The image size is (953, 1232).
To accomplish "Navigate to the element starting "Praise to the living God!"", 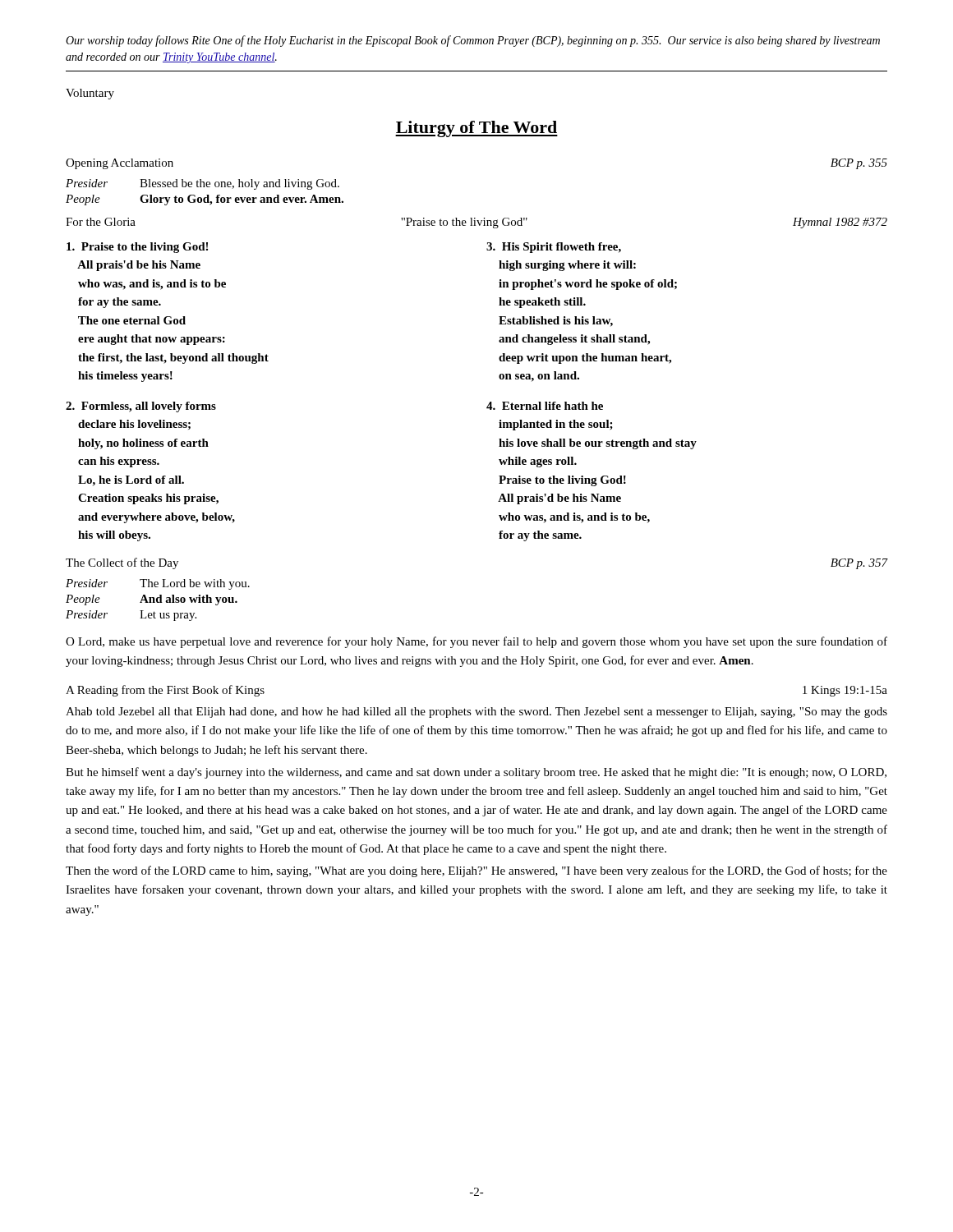I will (167, 311).
